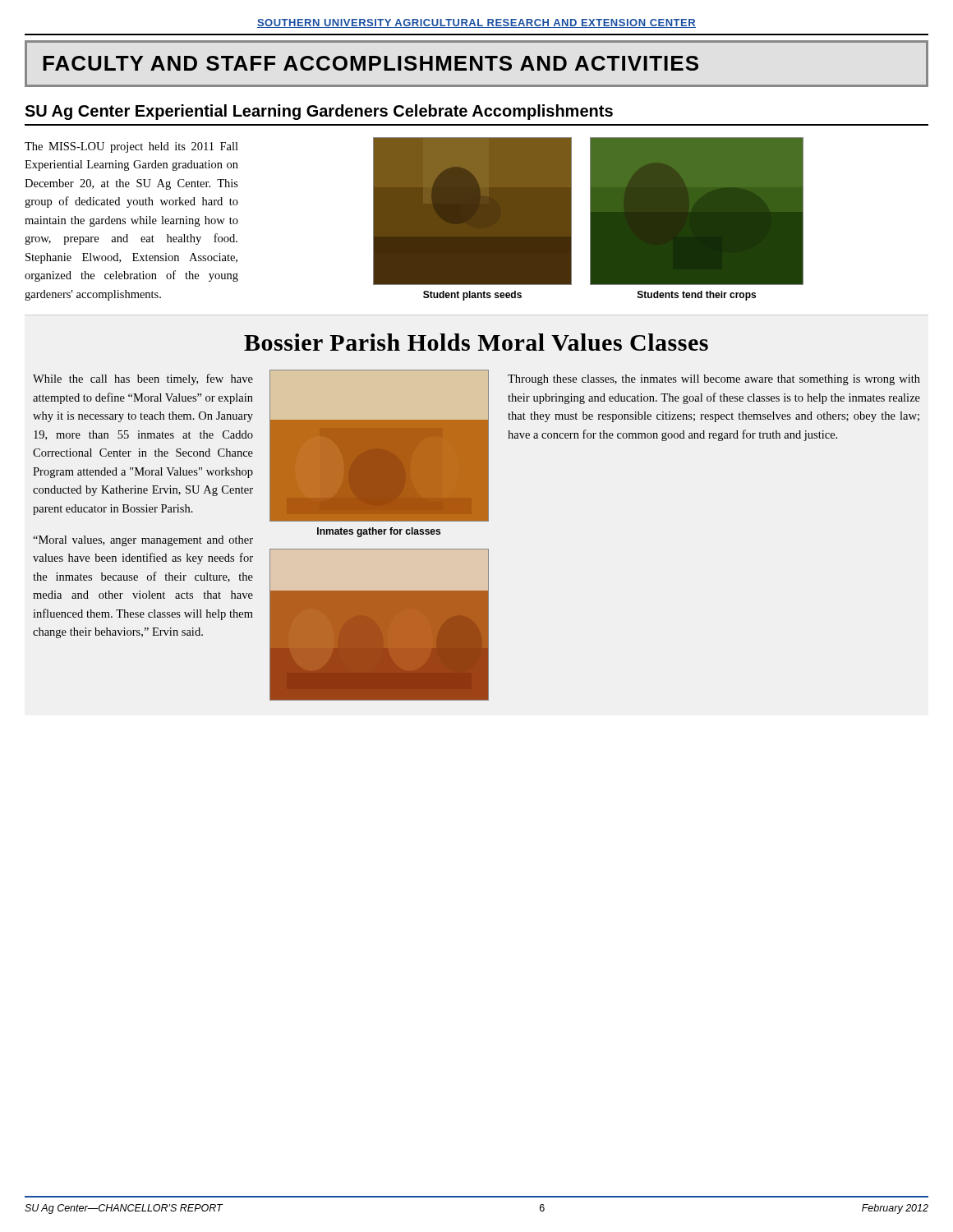Image resolution: width=953 pixels, height=1232 pixels.
Task: Find the title on this page that starts "Bossier Parish Holds Moral Values"
Action: coord(476,342)
